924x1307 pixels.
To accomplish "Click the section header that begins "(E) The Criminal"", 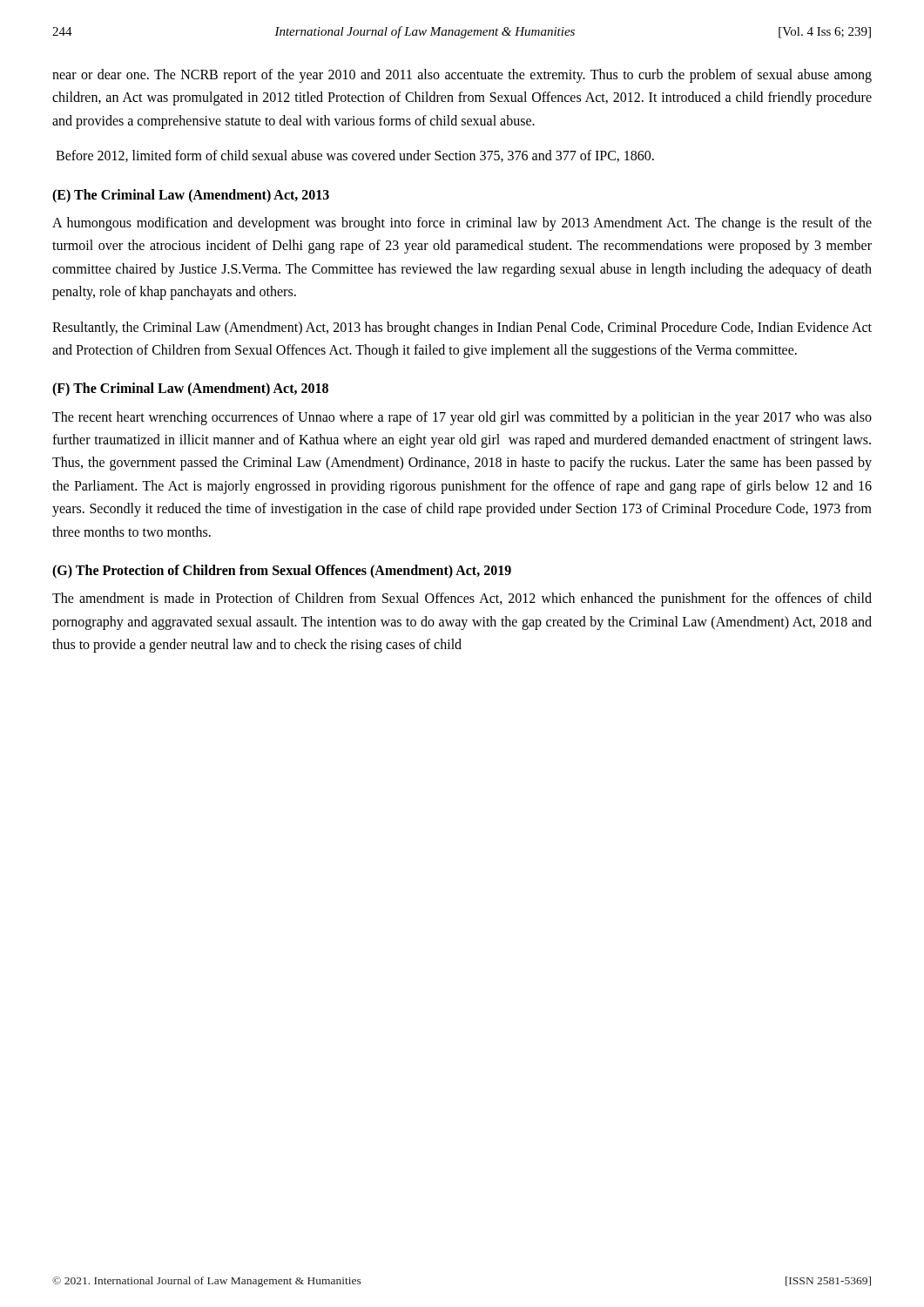I will [191, 194].
